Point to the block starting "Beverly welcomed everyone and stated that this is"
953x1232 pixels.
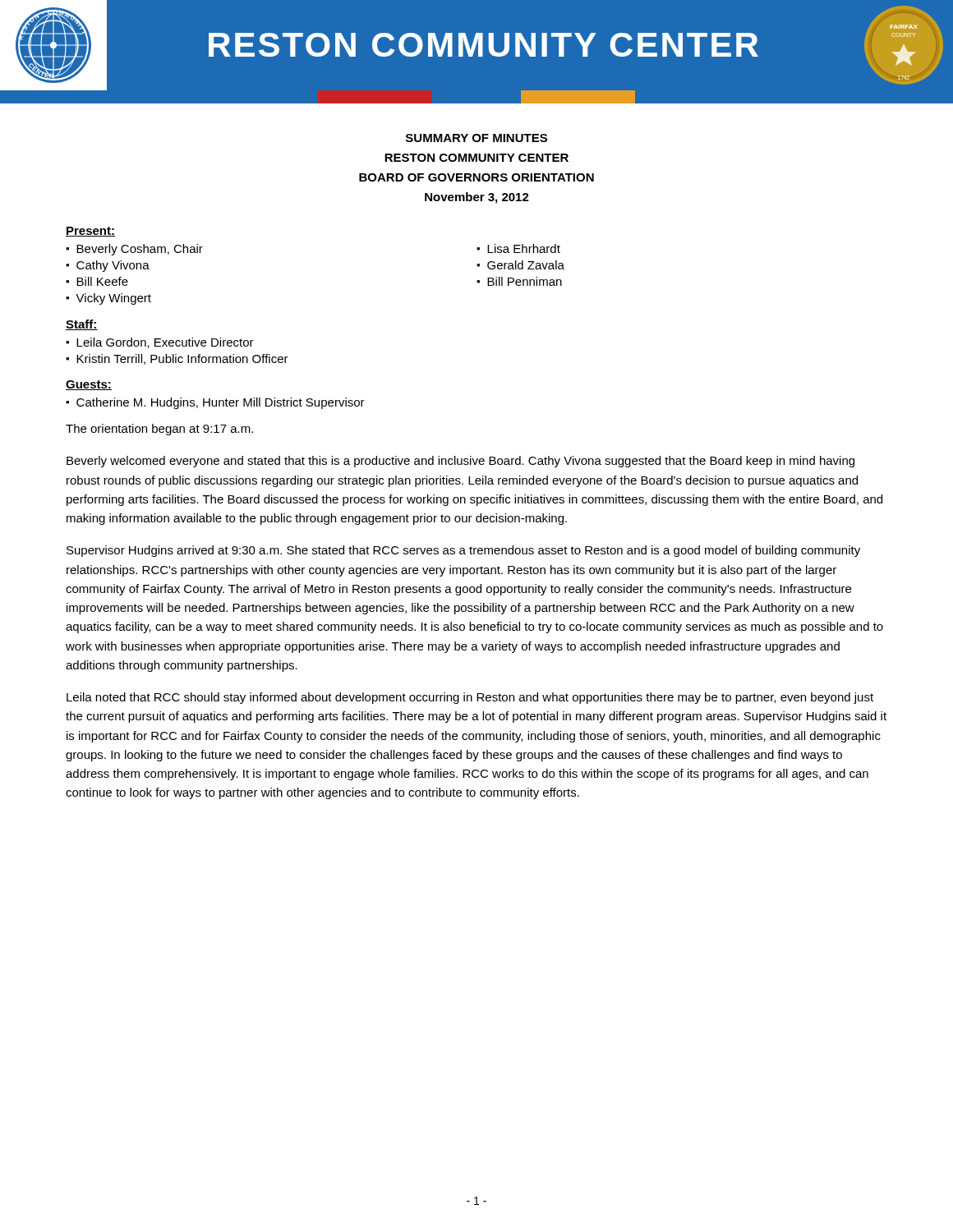point(475,489)
